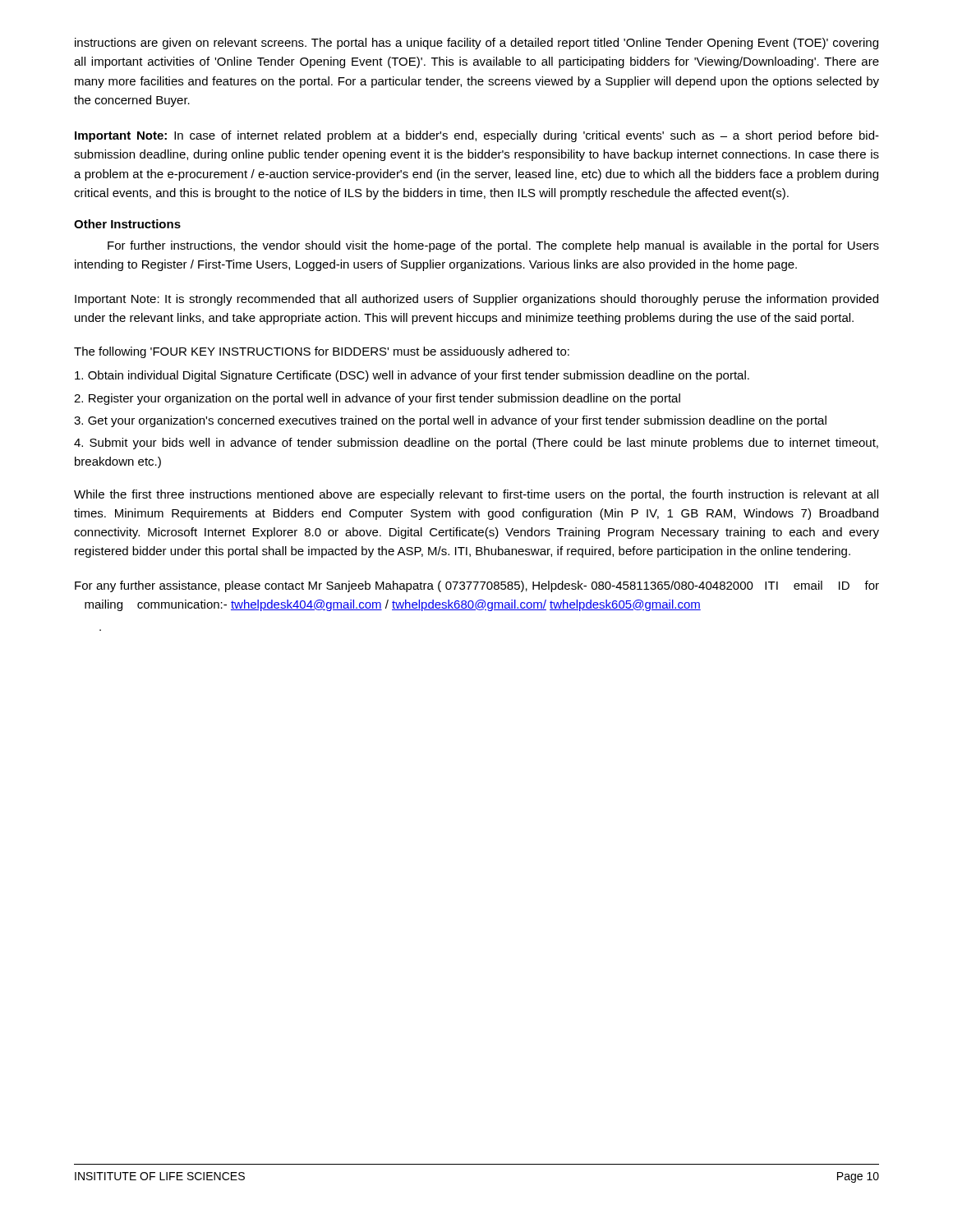Screen dimensions: 1232x953
Task: Point to the passage starting "4. Submit your bids well in"
Action: click(x=476, y=452)
